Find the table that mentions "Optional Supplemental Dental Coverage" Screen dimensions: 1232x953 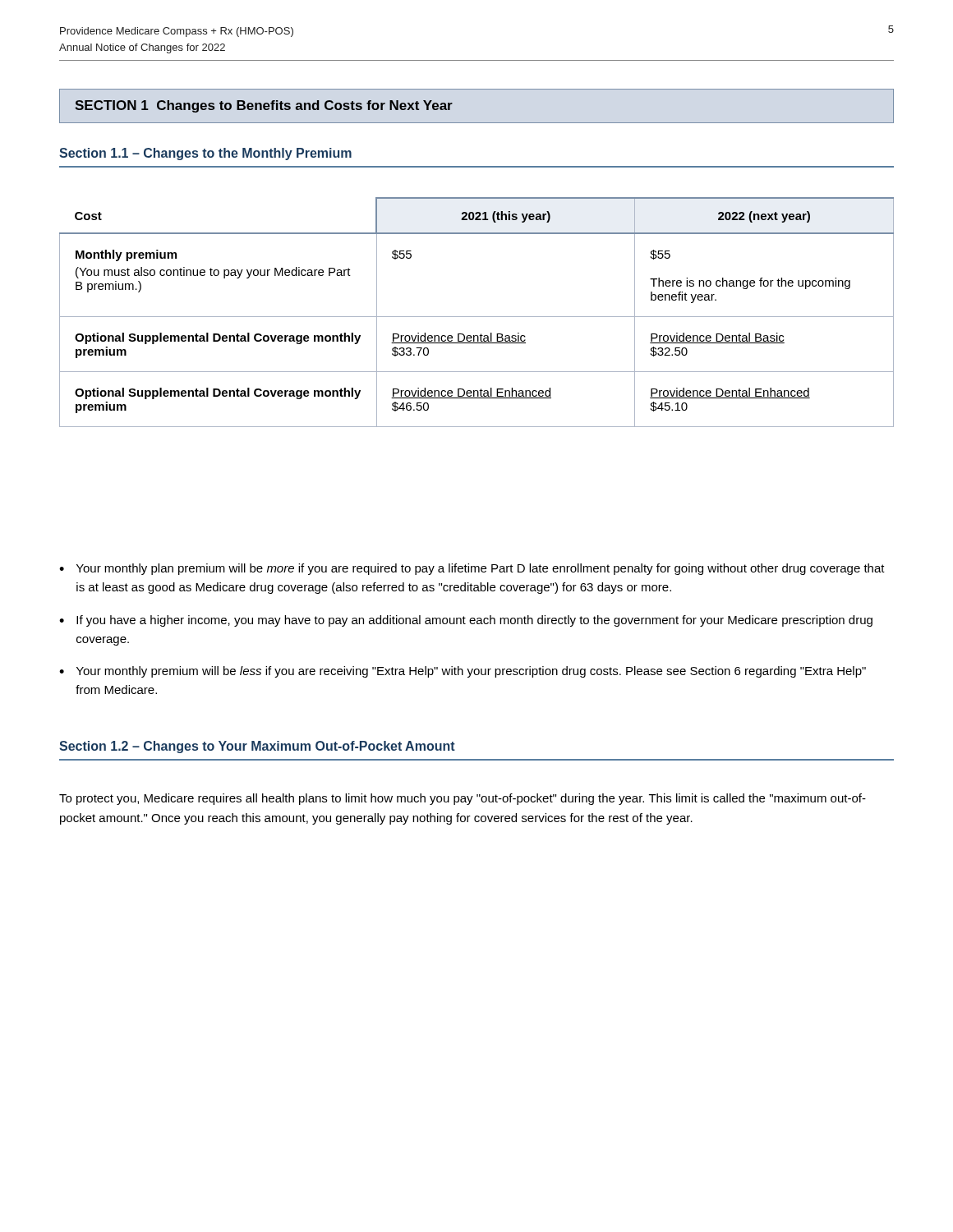(476, 312)
